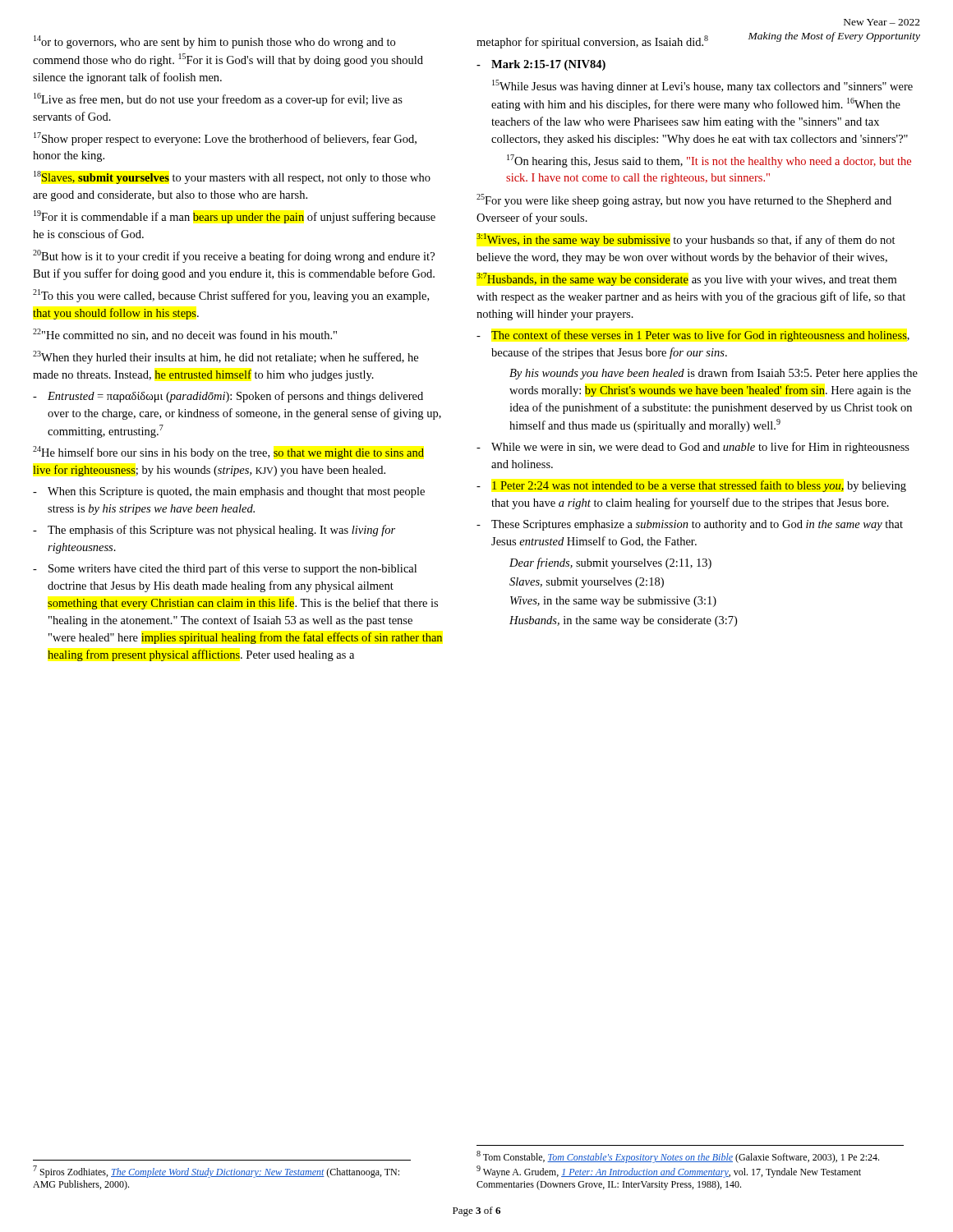Locate the block of text that opens with "- Entrusted = παραδίδωμι (paradidōmi): Spoken of"
Viewport: 953px width, 1232px height.
[x=238, y=414]
